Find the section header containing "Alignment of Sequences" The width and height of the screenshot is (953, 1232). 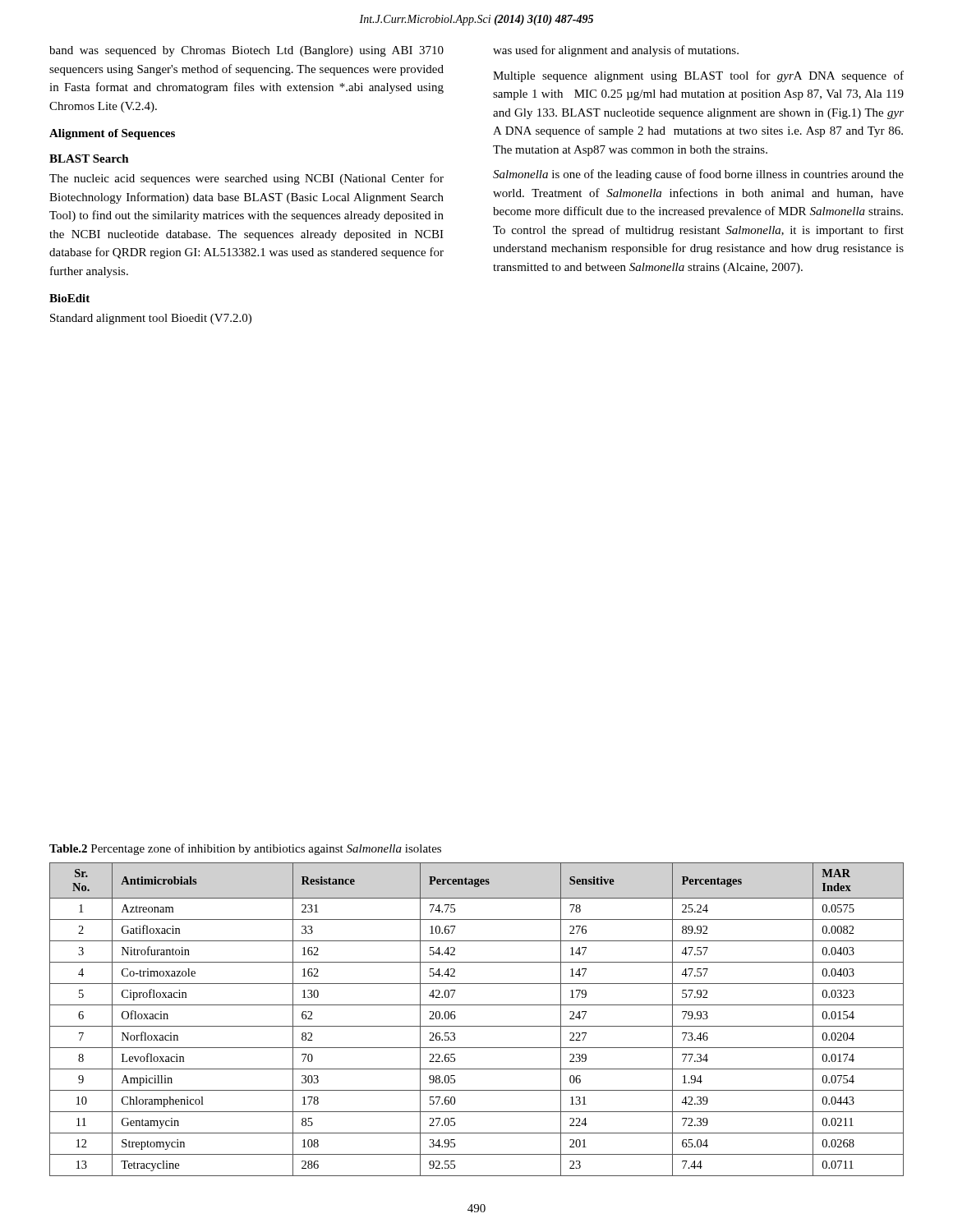(112, 133)
